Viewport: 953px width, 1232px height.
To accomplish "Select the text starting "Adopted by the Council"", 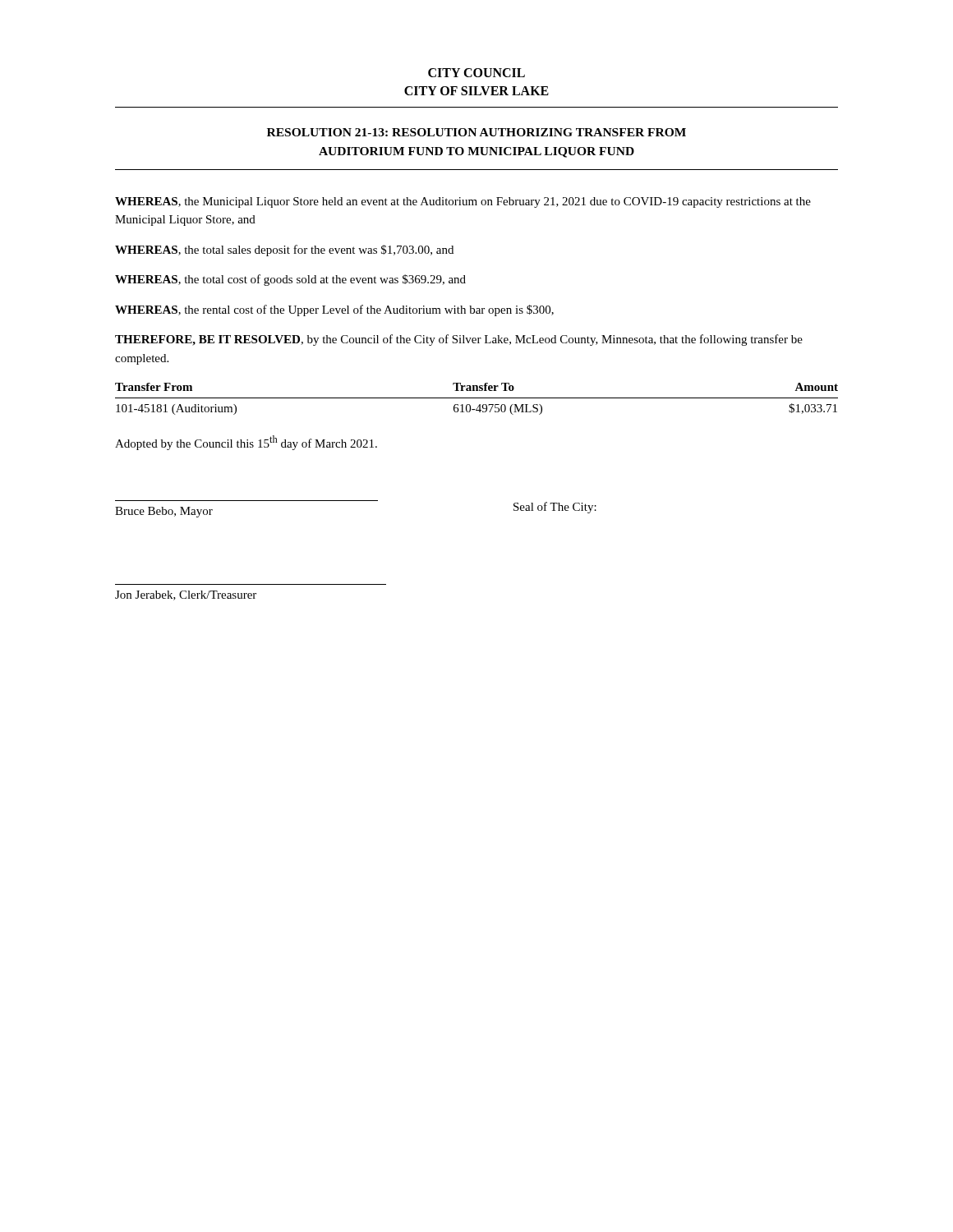I will click(x=246, y=442).
